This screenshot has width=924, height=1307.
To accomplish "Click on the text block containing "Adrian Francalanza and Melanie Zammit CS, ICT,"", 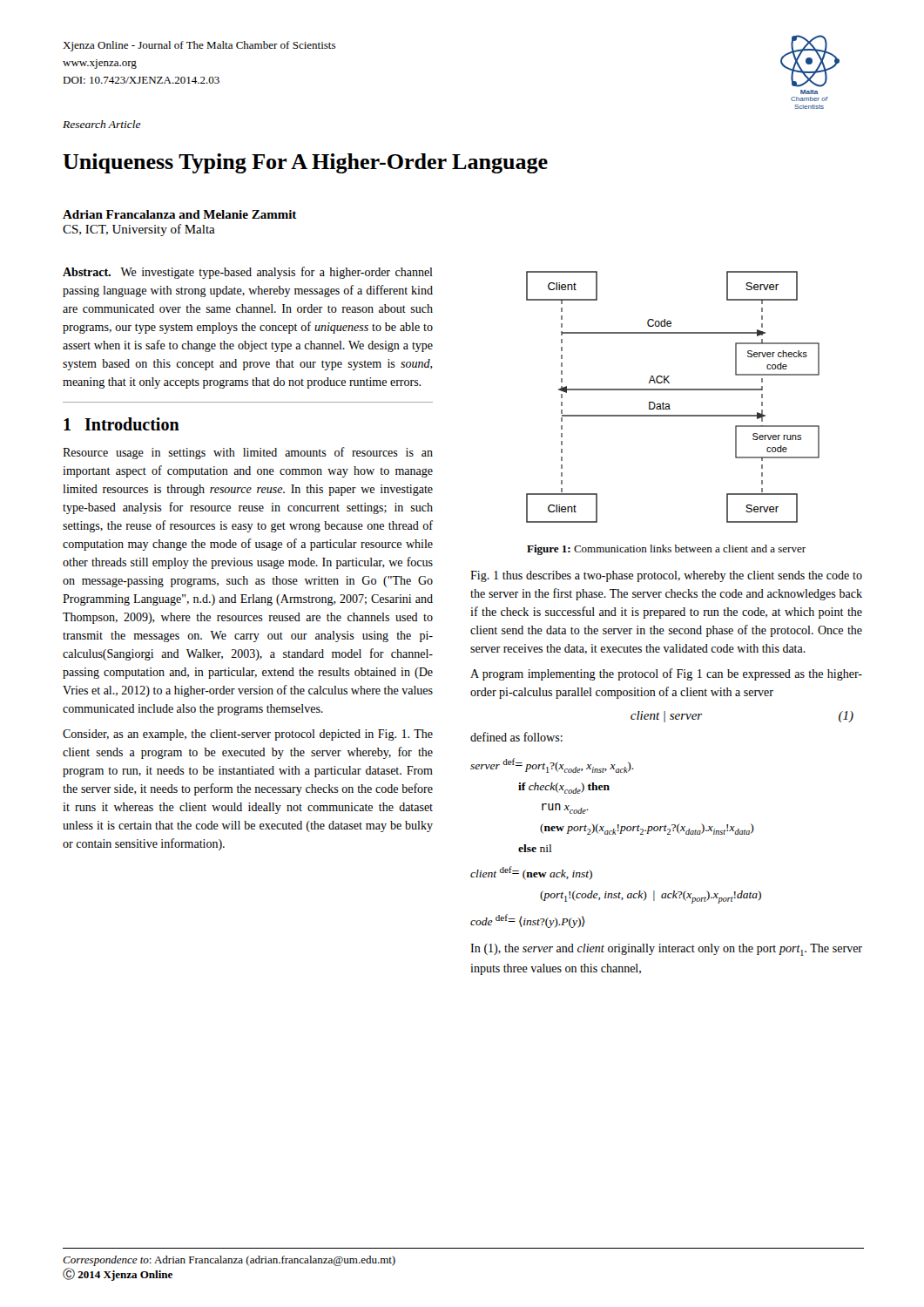I will point(180,222).
